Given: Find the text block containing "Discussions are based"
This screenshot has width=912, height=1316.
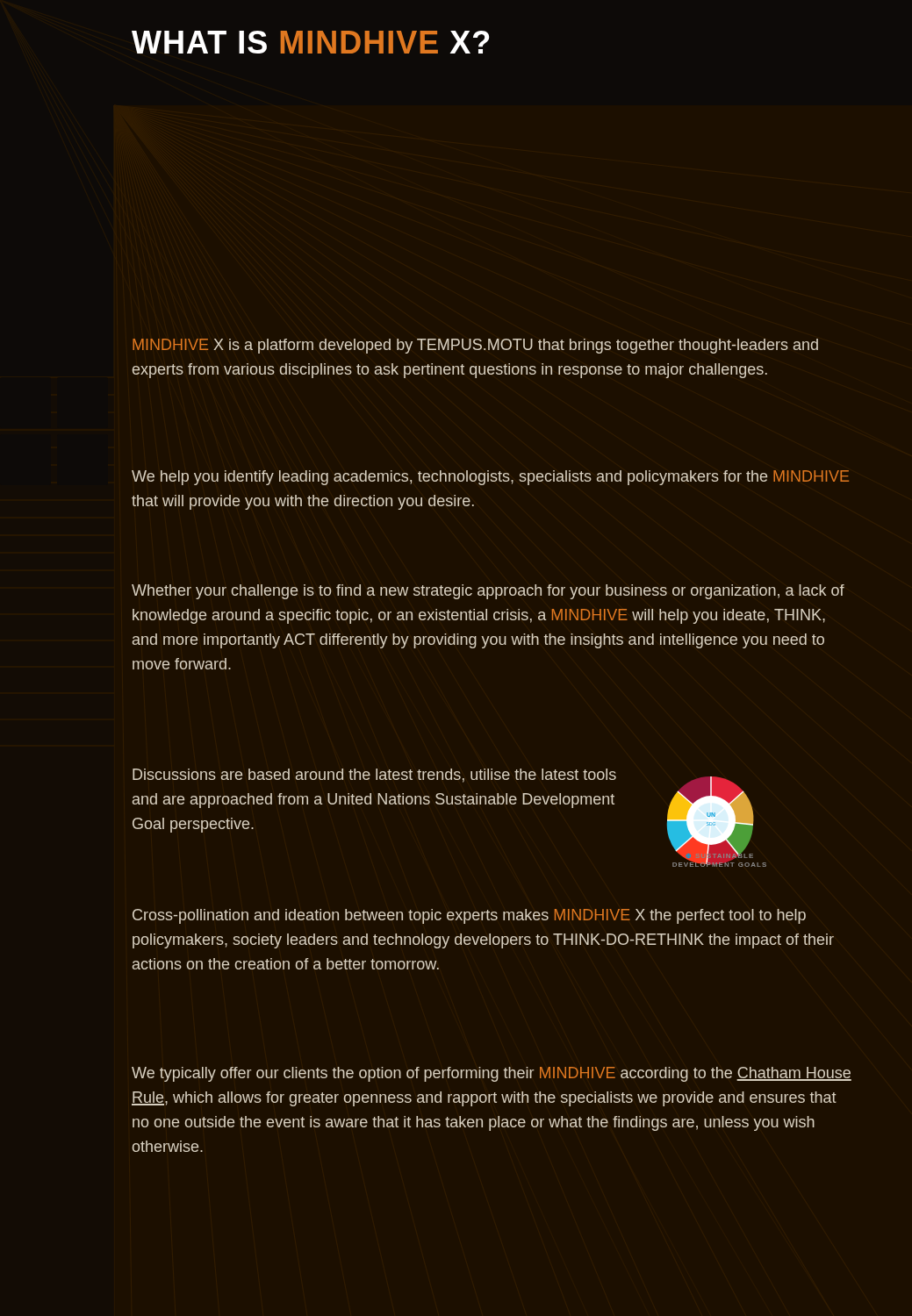Looking at the screenshot, I should [x=374, y=799].
